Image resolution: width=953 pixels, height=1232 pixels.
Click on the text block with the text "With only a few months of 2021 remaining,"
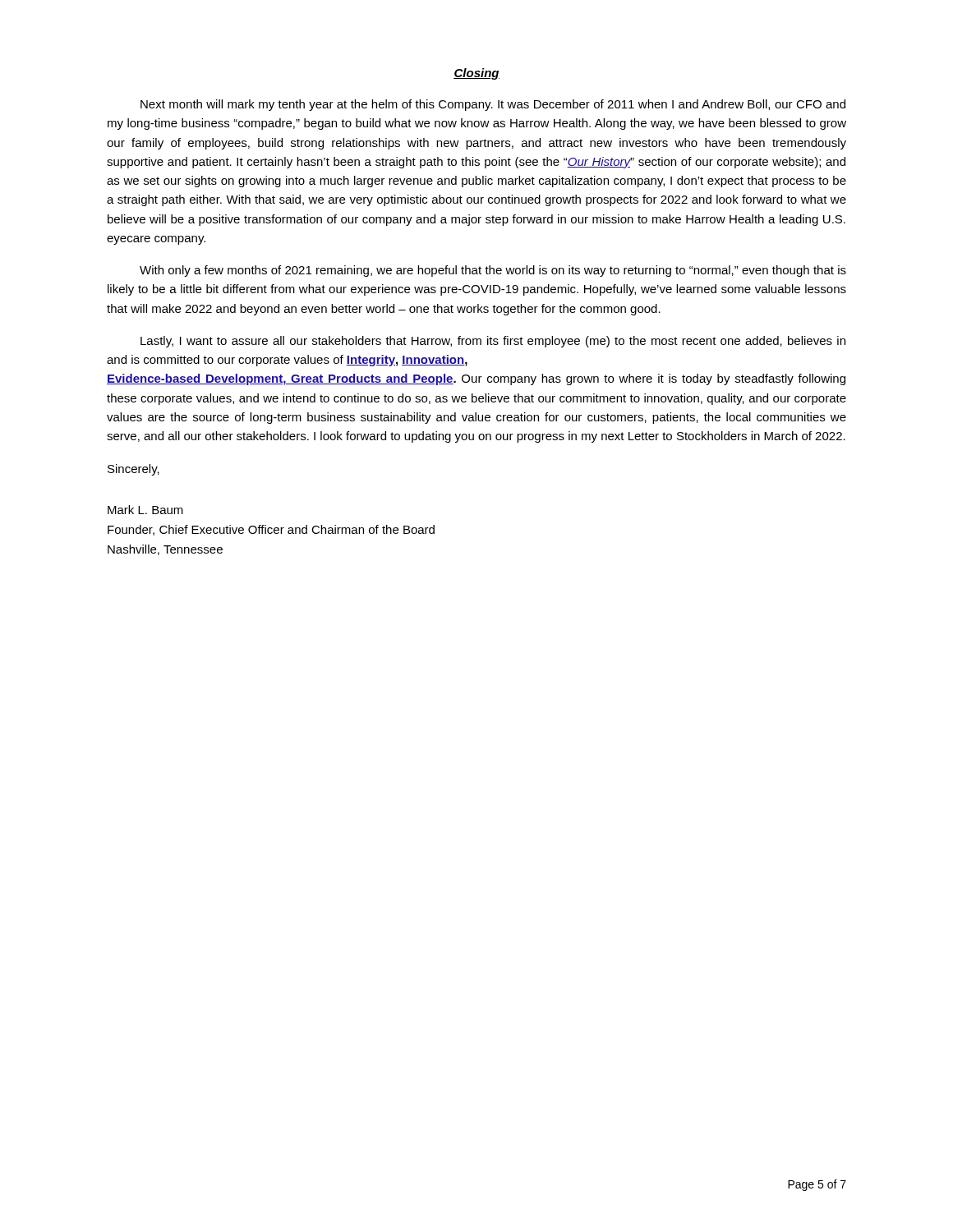[x=476, y=289]
